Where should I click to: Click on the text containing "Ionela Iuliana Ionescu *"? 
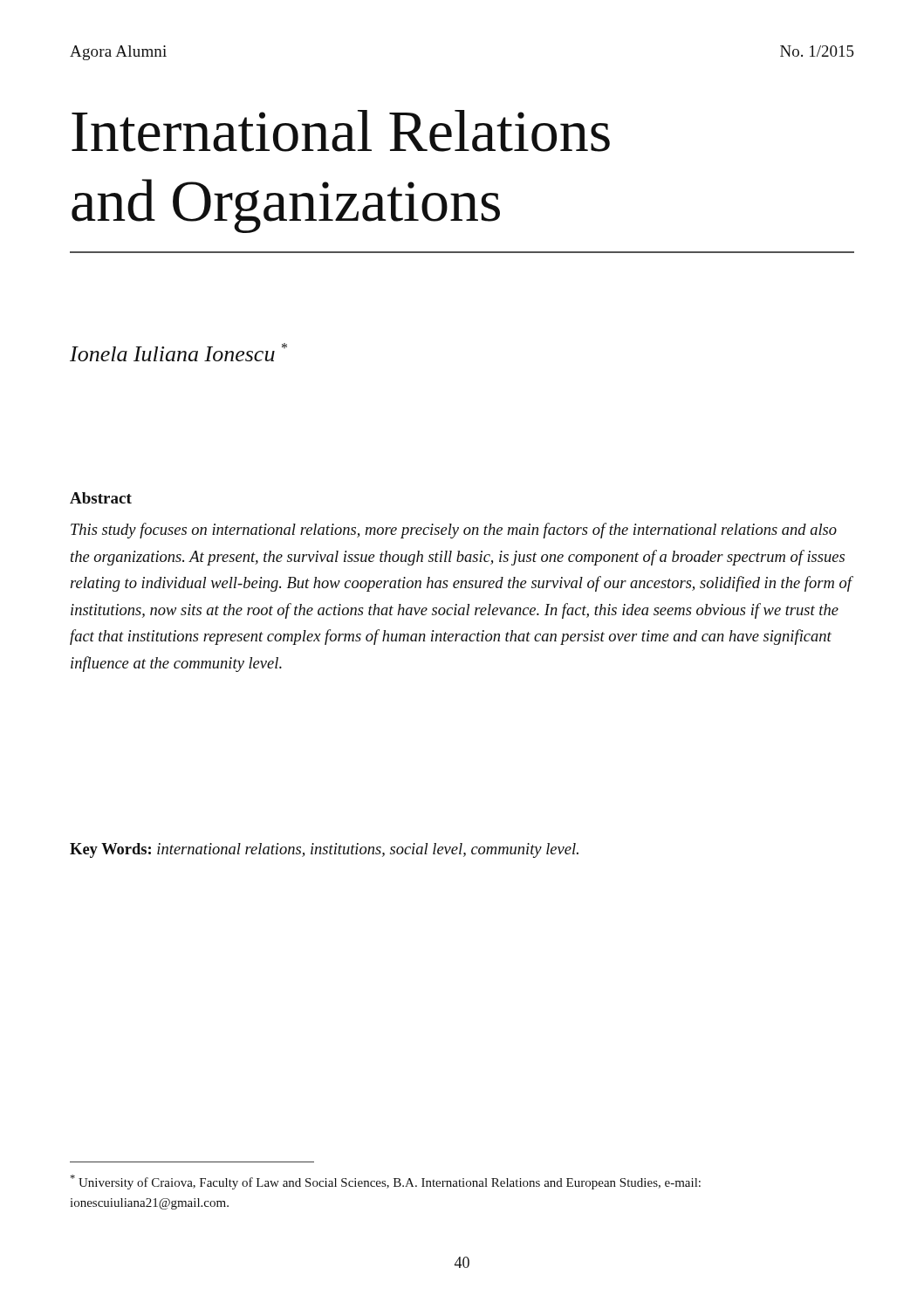pos(179,354)
